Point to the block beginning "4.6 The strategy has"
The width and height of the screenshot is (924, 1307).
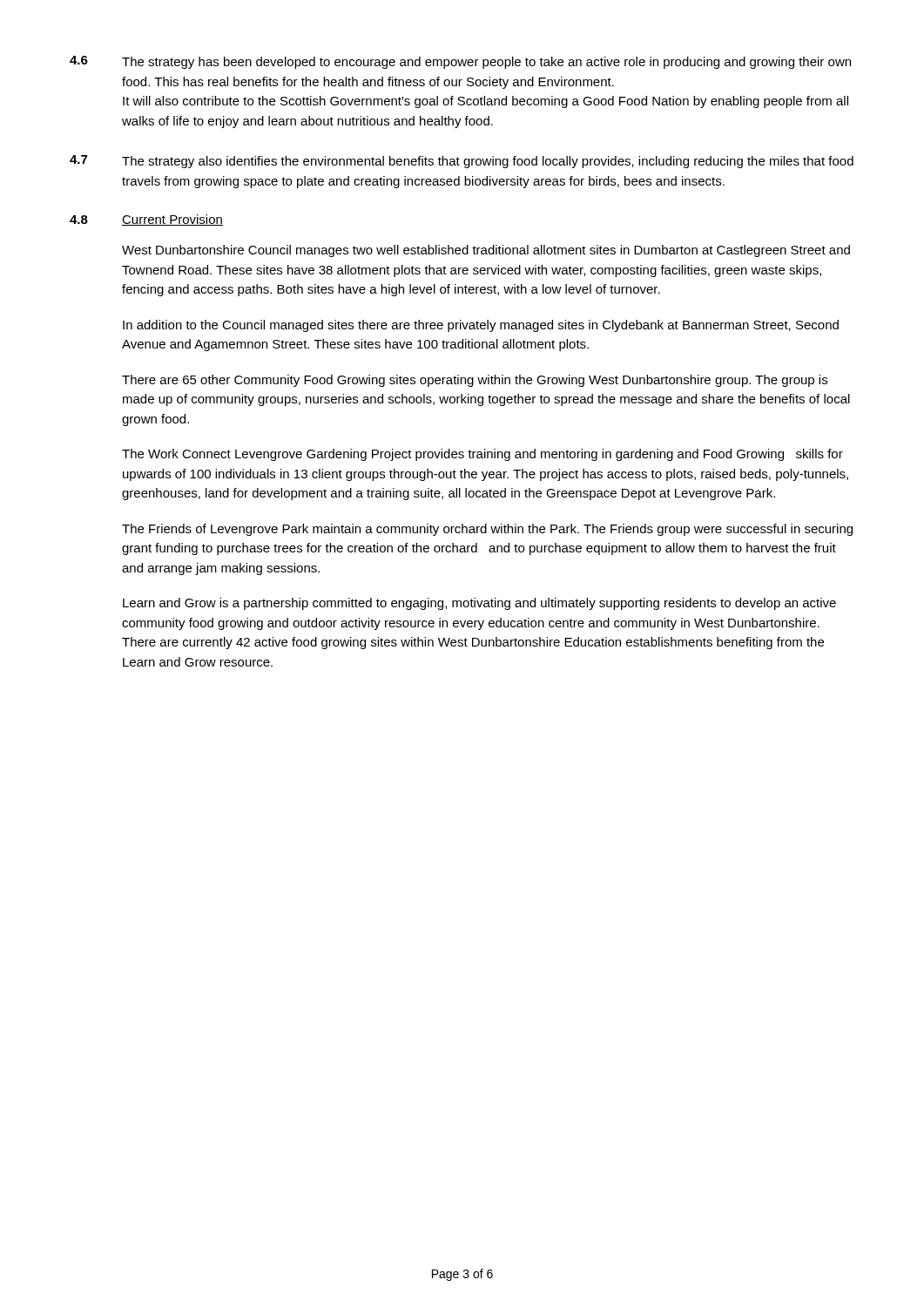pos(462,91)
